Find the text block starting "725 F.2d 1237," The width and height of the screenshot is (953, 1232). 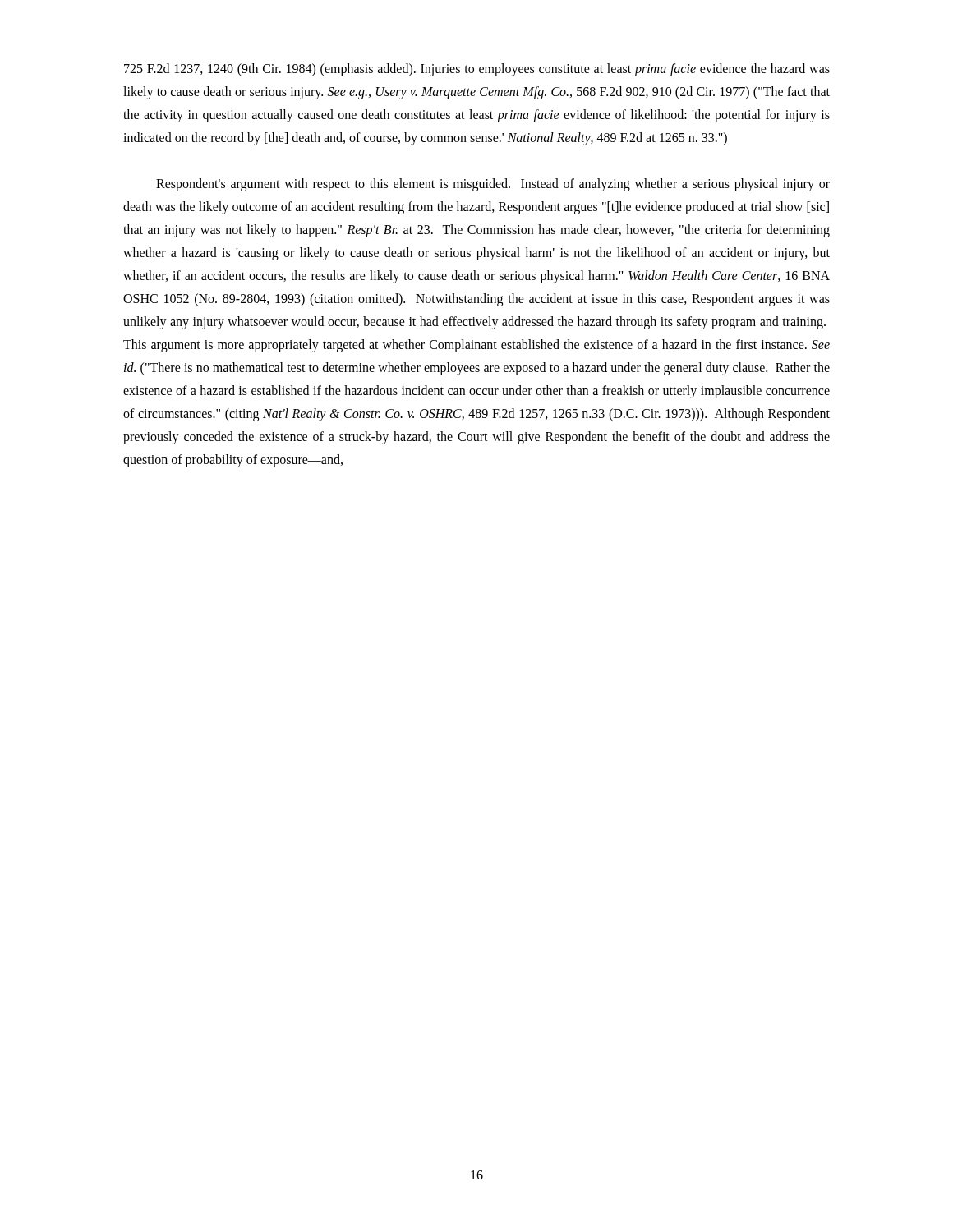[476, 103]
